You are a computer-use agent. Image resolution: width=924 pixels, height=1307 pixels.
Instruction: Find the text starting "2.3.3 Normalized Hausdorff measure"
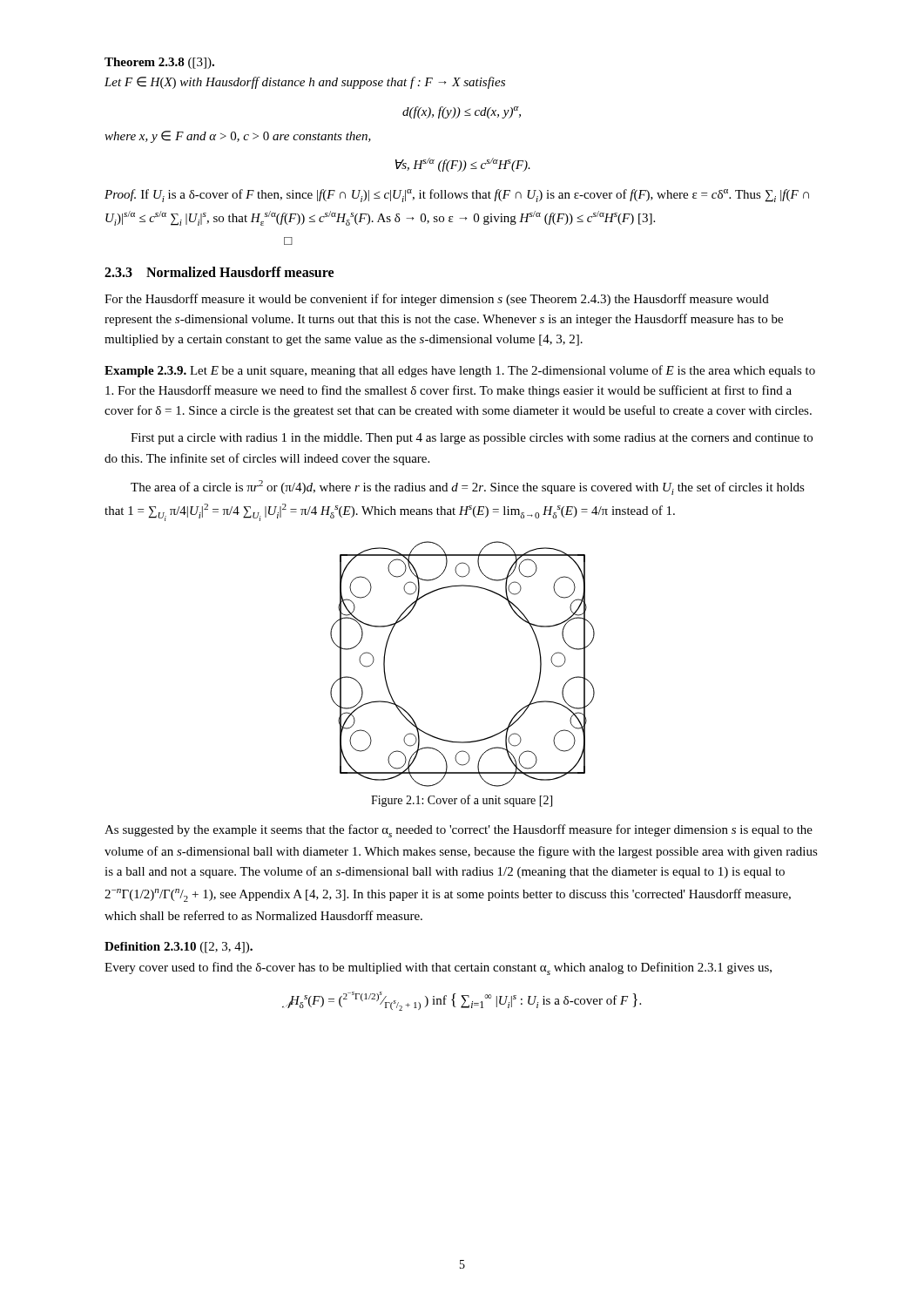pyautogui.click(x=219, y=272)
